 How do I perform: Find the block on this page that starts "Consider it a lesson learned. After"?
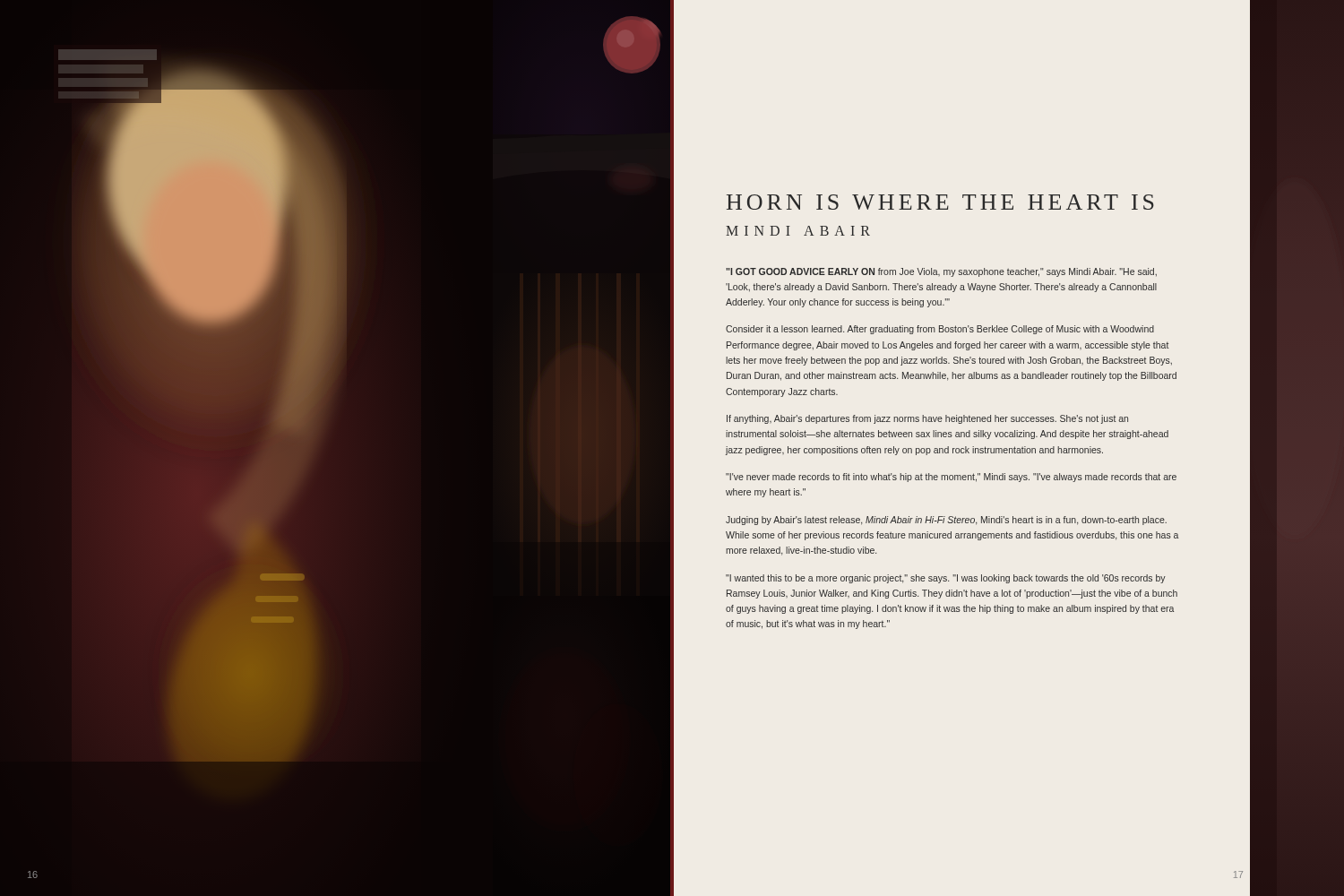[951, 360]
